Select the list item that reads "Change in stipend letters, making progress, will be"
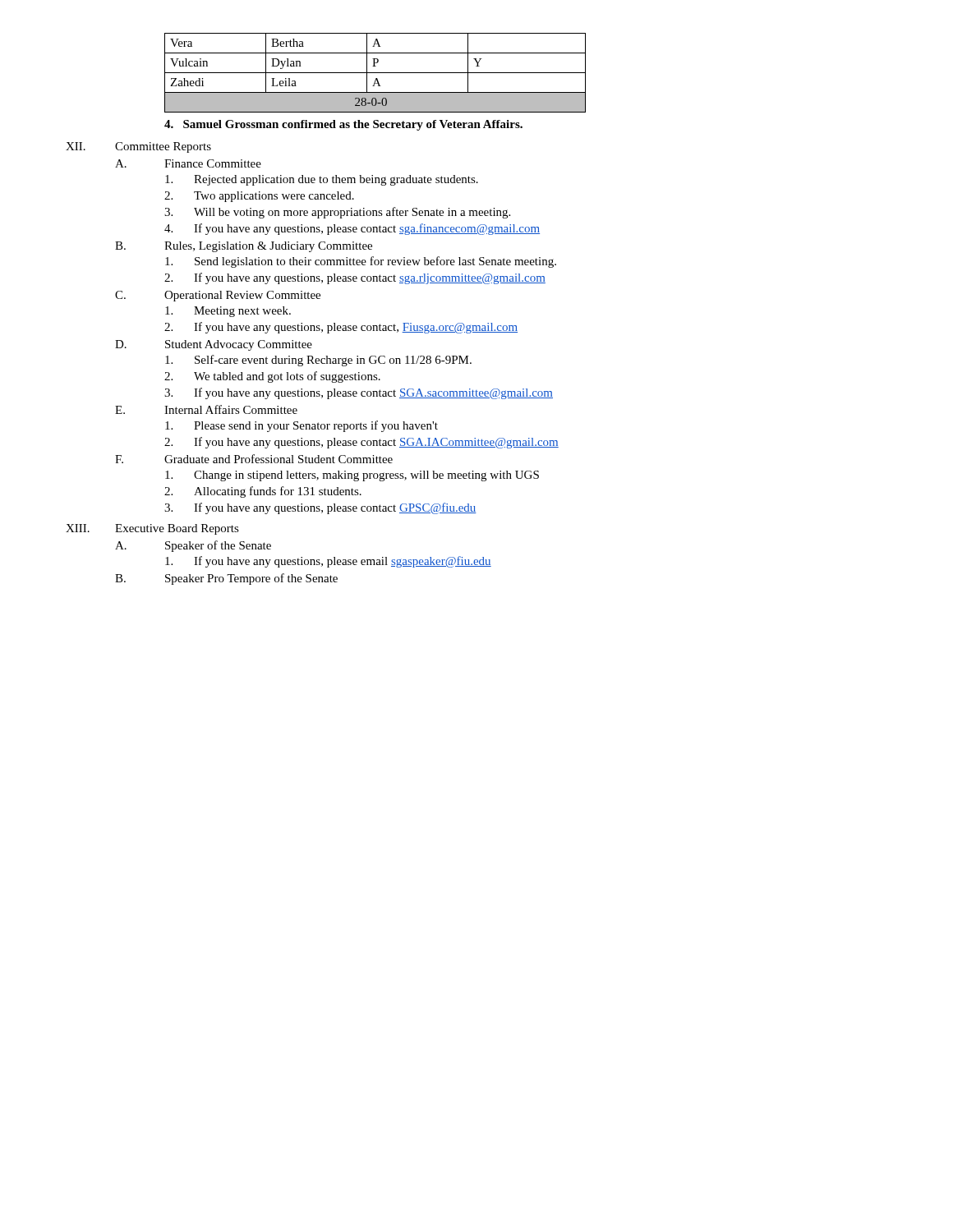 pyautogui.click(x=526, y=475)
